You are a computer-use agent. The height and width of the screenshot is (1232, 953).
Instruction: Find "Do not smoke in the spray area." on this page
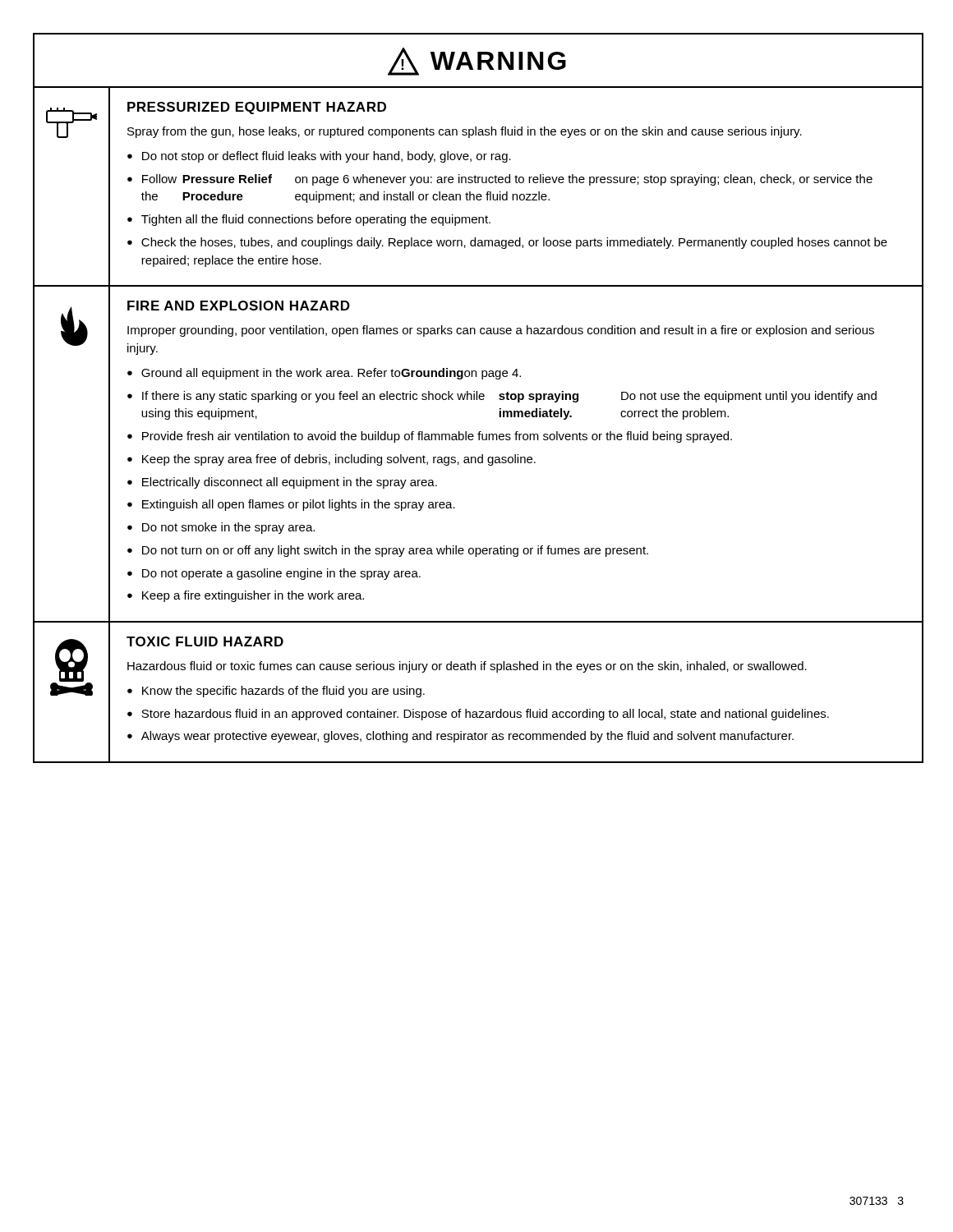(x=229, y=527)
